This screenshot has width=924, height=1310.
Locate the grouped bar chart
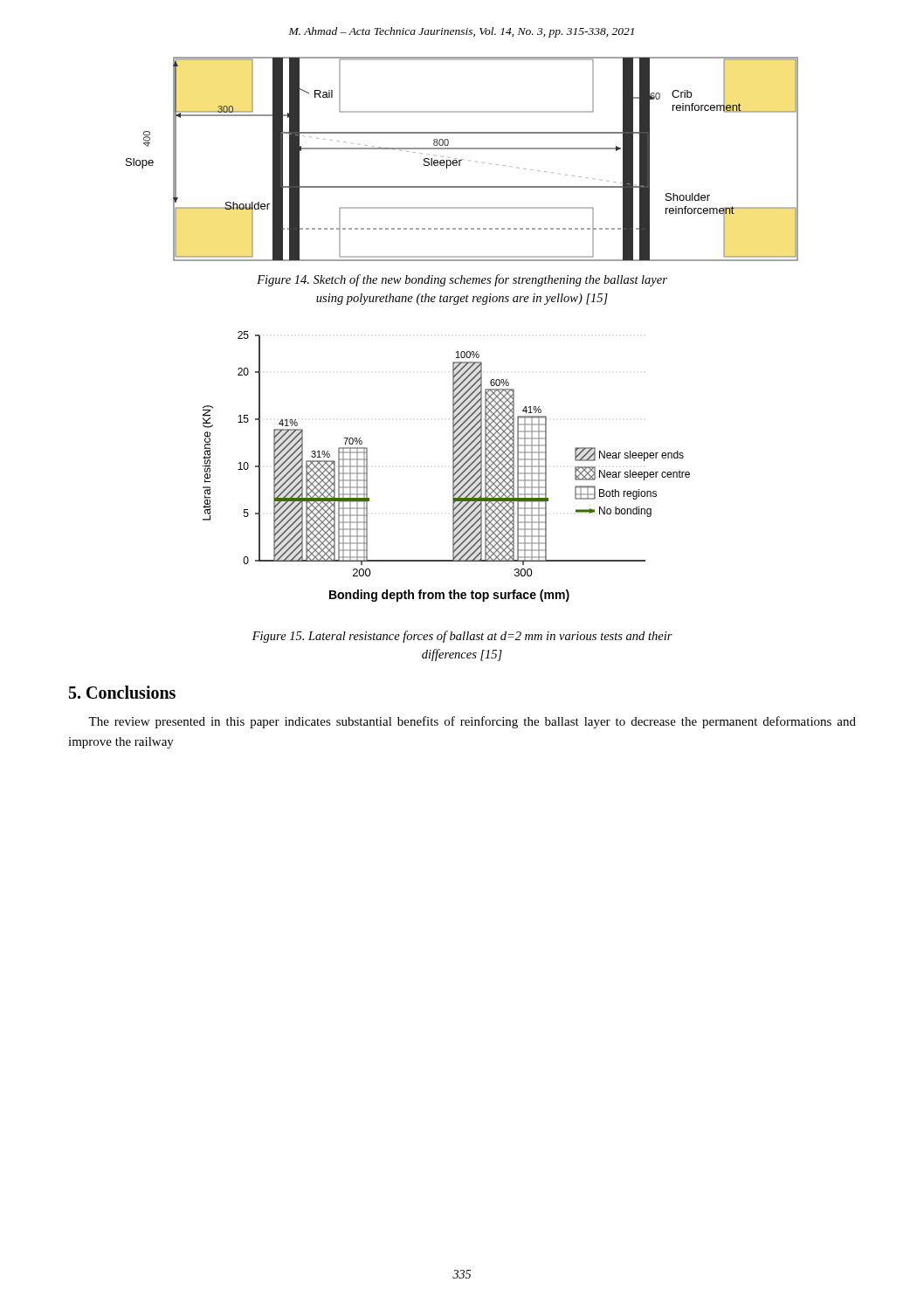point(462,472)
